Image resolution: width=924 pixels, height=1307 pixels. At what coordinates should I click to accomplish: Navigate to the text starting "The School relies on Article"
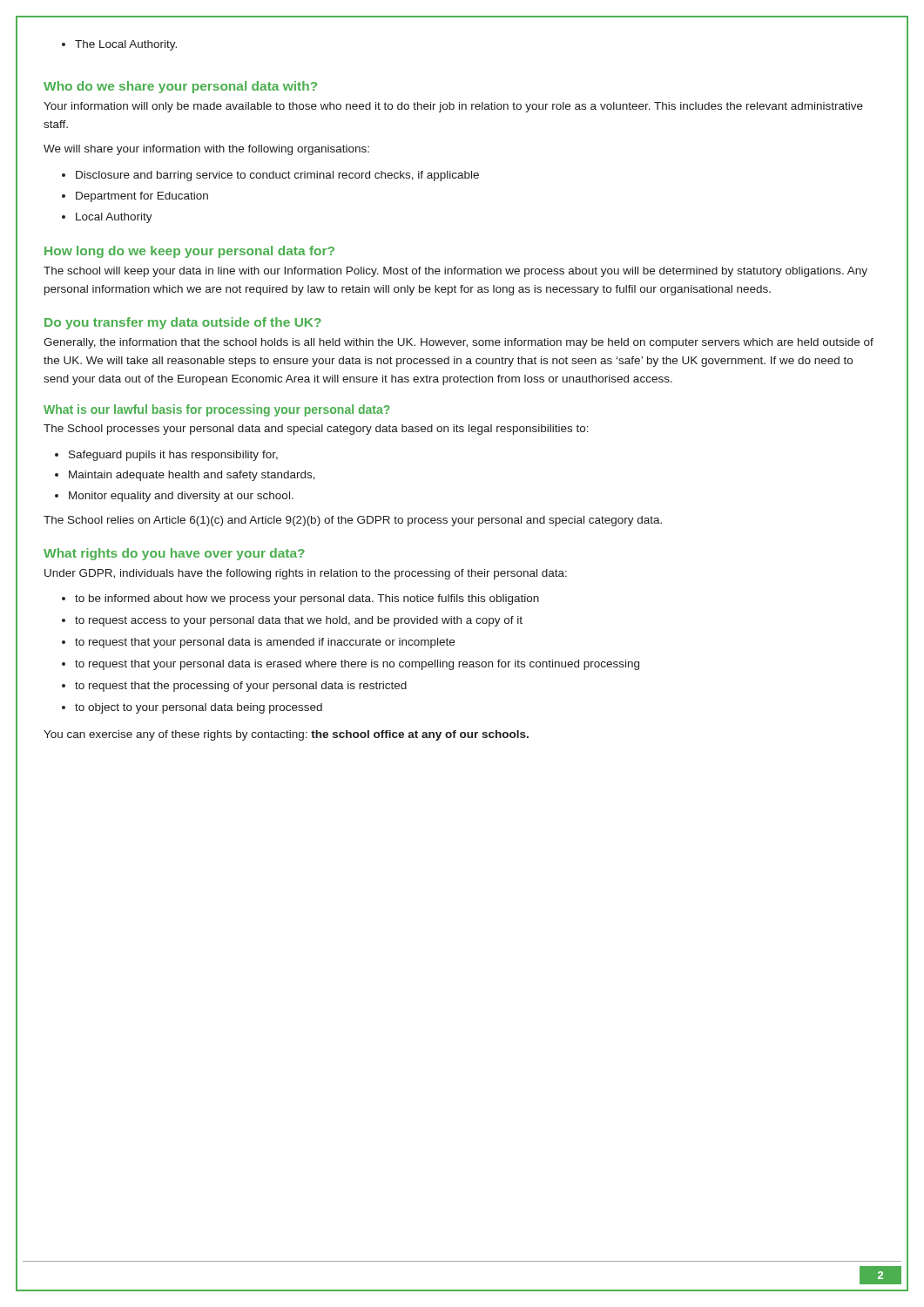[x=353, y=520]
